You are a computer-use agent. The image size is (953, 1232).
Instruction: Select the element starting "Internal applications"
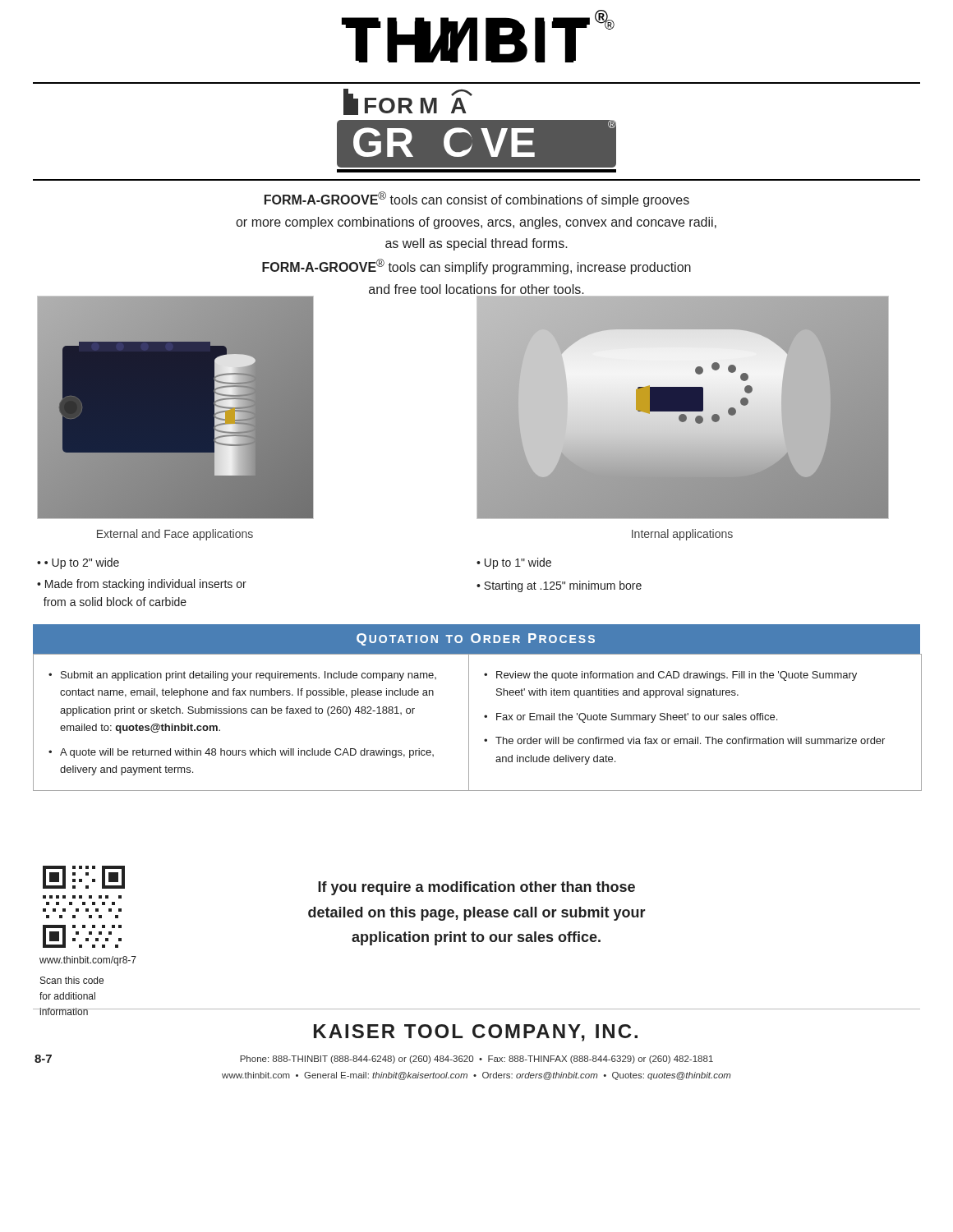(682, 534)
